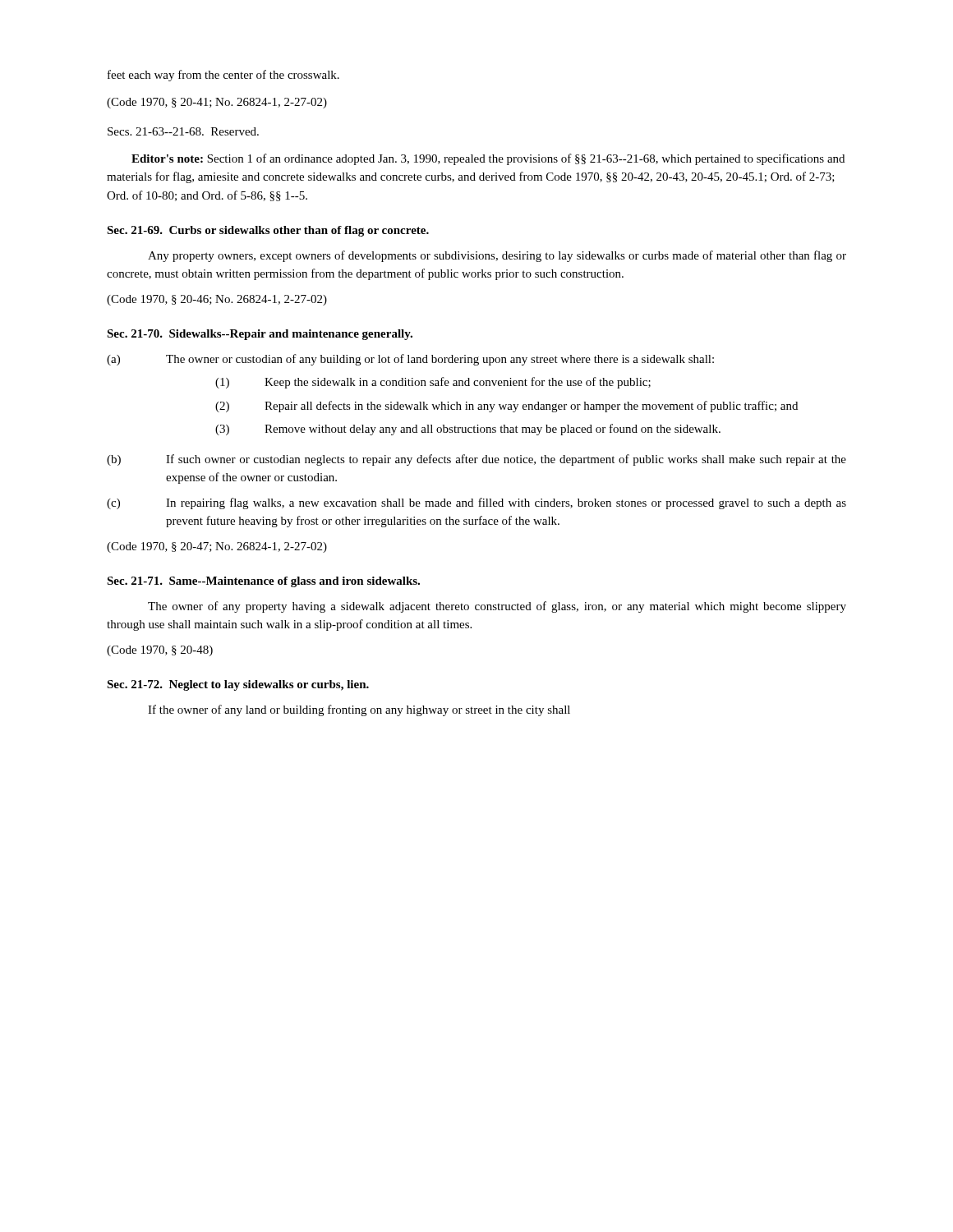Select the list item that says "(b) If such owner"
The width and height of the screenshot is (953, 1232).
coord(476,468)
